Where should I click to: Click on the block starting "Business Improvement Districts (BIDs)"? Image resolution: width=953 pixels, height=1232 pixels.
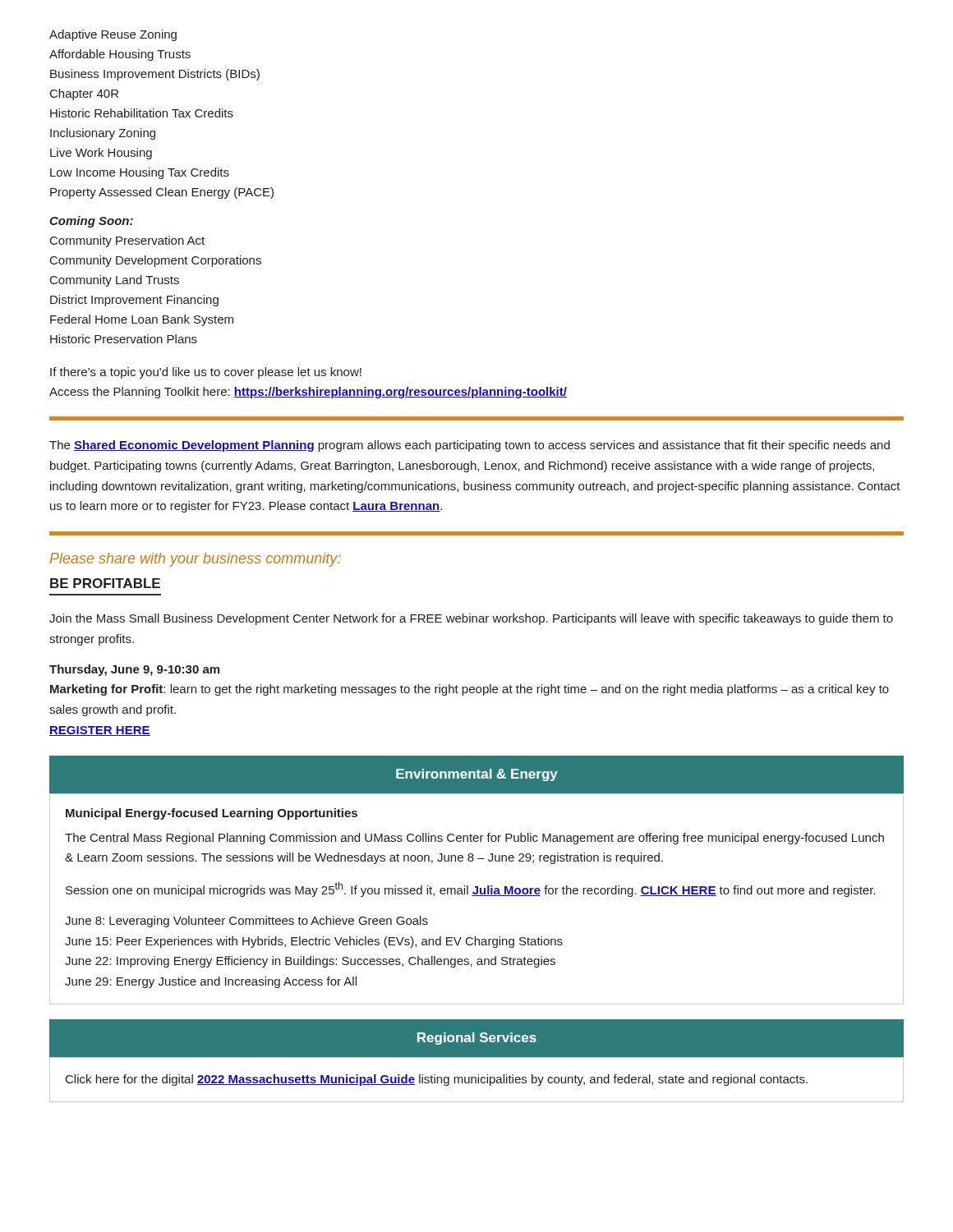[x=155, y=73]
